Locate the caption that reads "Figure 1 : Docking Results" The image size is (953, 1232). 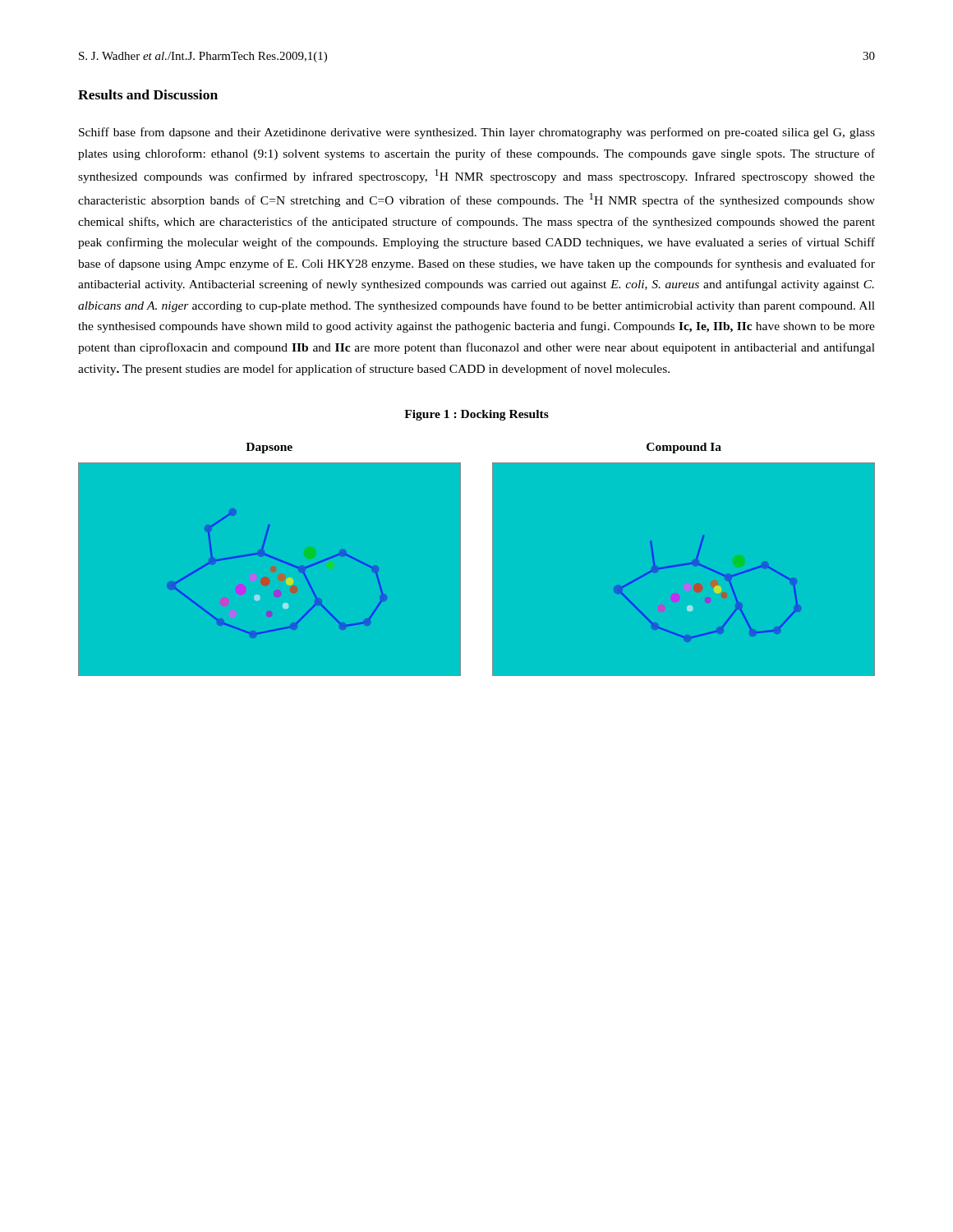(x=476, y=414)
